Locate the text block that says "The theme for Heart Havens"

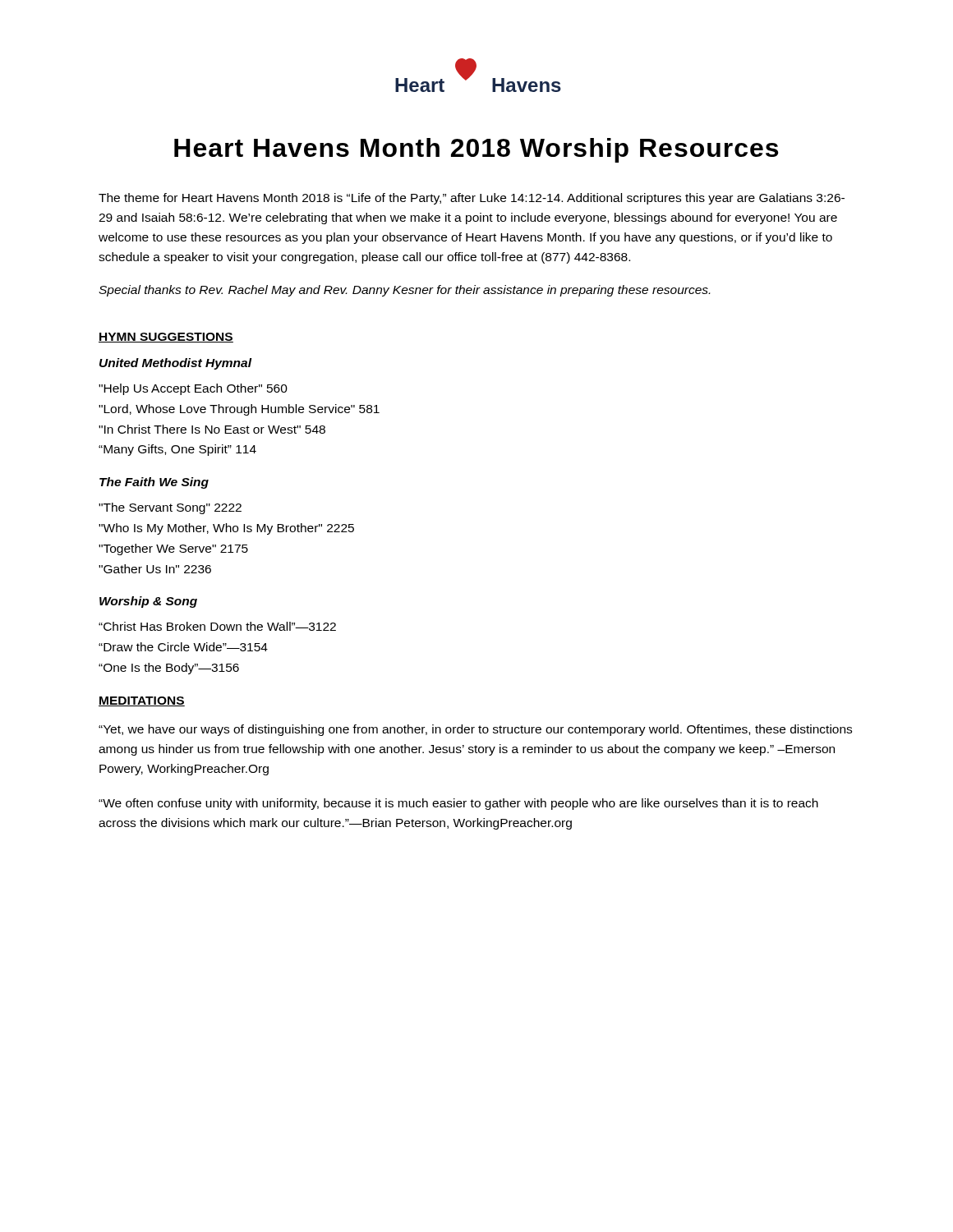(x=472, y=227)
